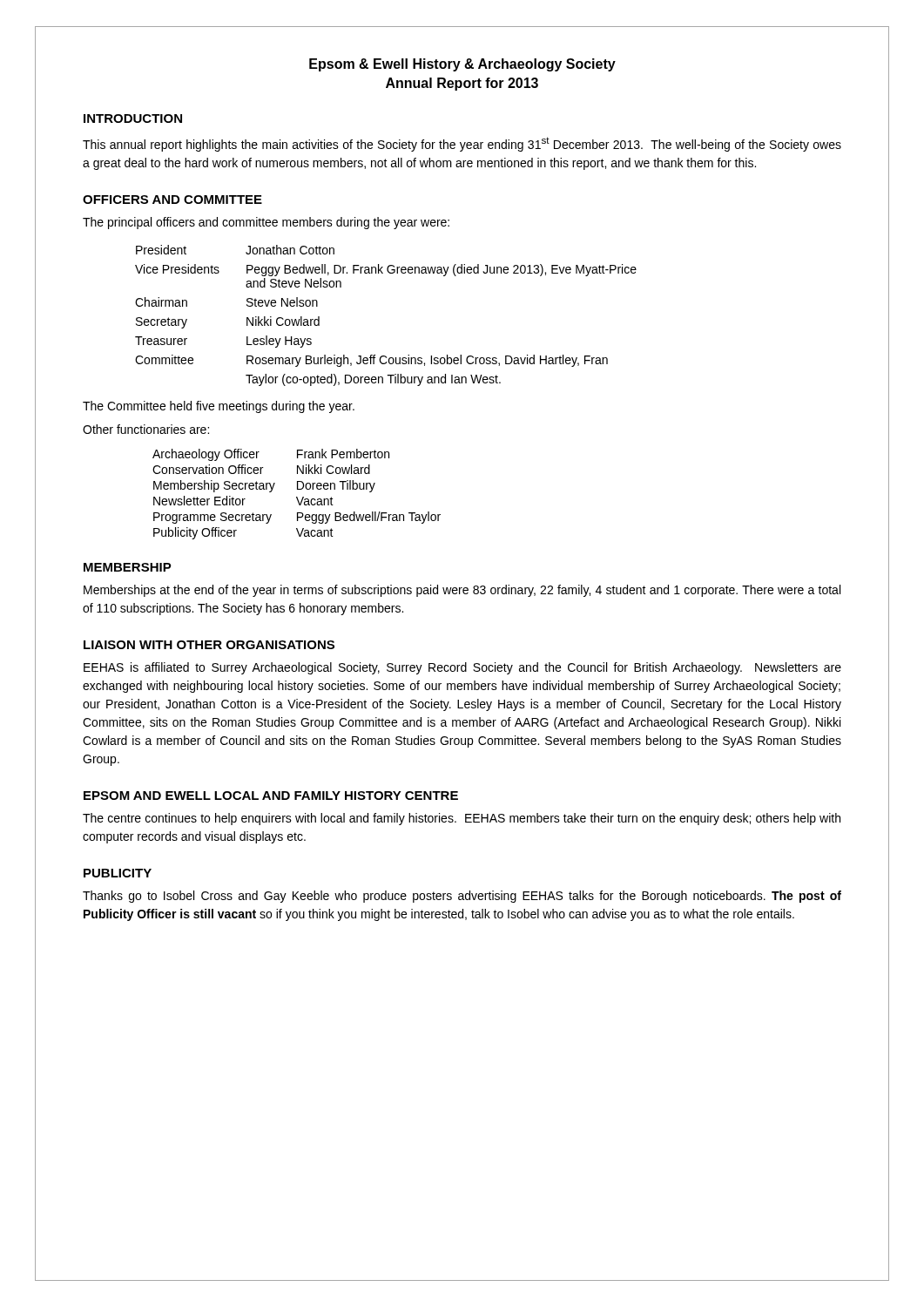
Task: Locate the section header containing "EPSOM AND EWELL LOCAL AND FAMILY"
Action: [x=271, y=795]
